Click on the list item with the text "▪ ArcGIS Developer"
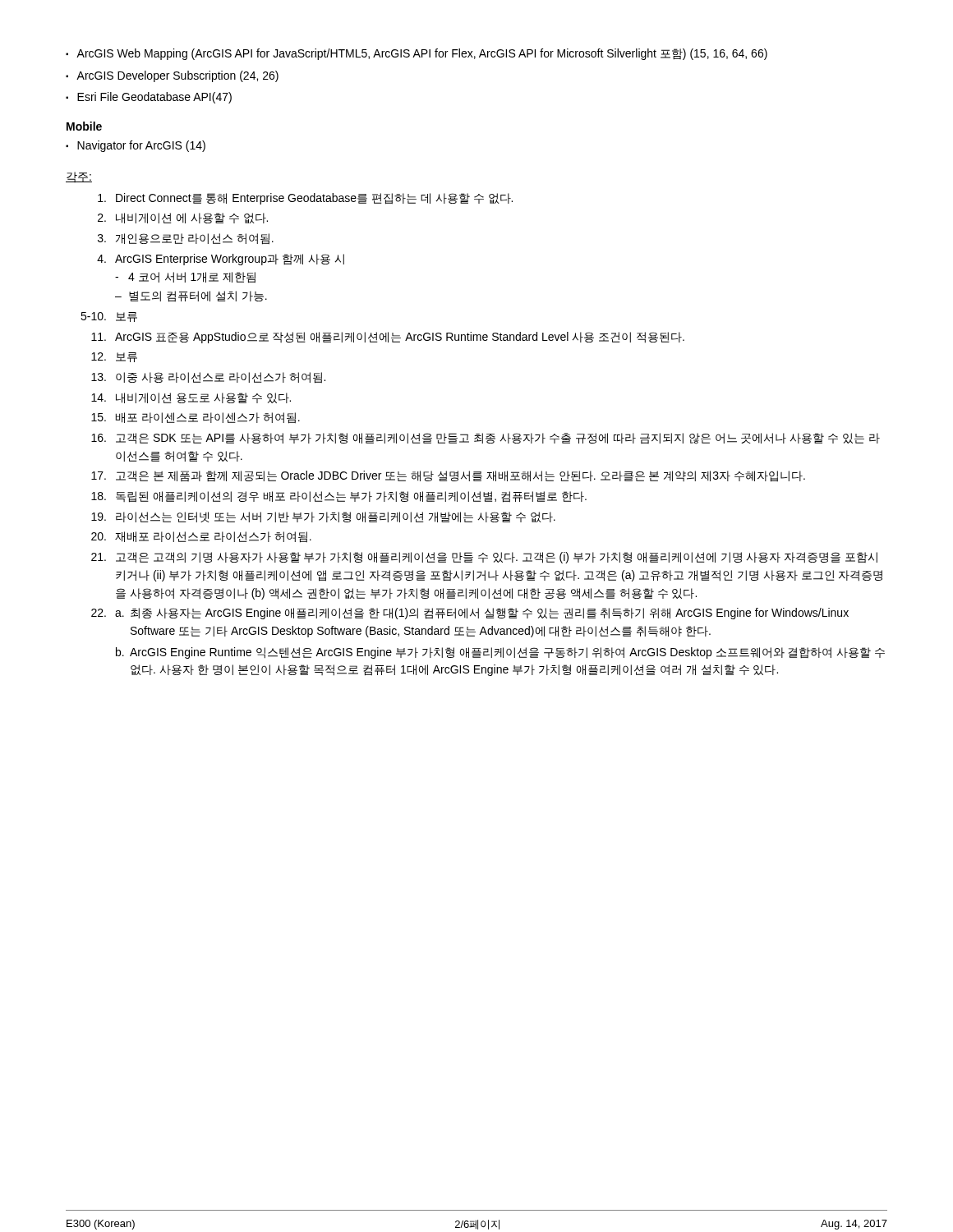Viewport: 953px width, 1232px height. [x=172, y=76]
